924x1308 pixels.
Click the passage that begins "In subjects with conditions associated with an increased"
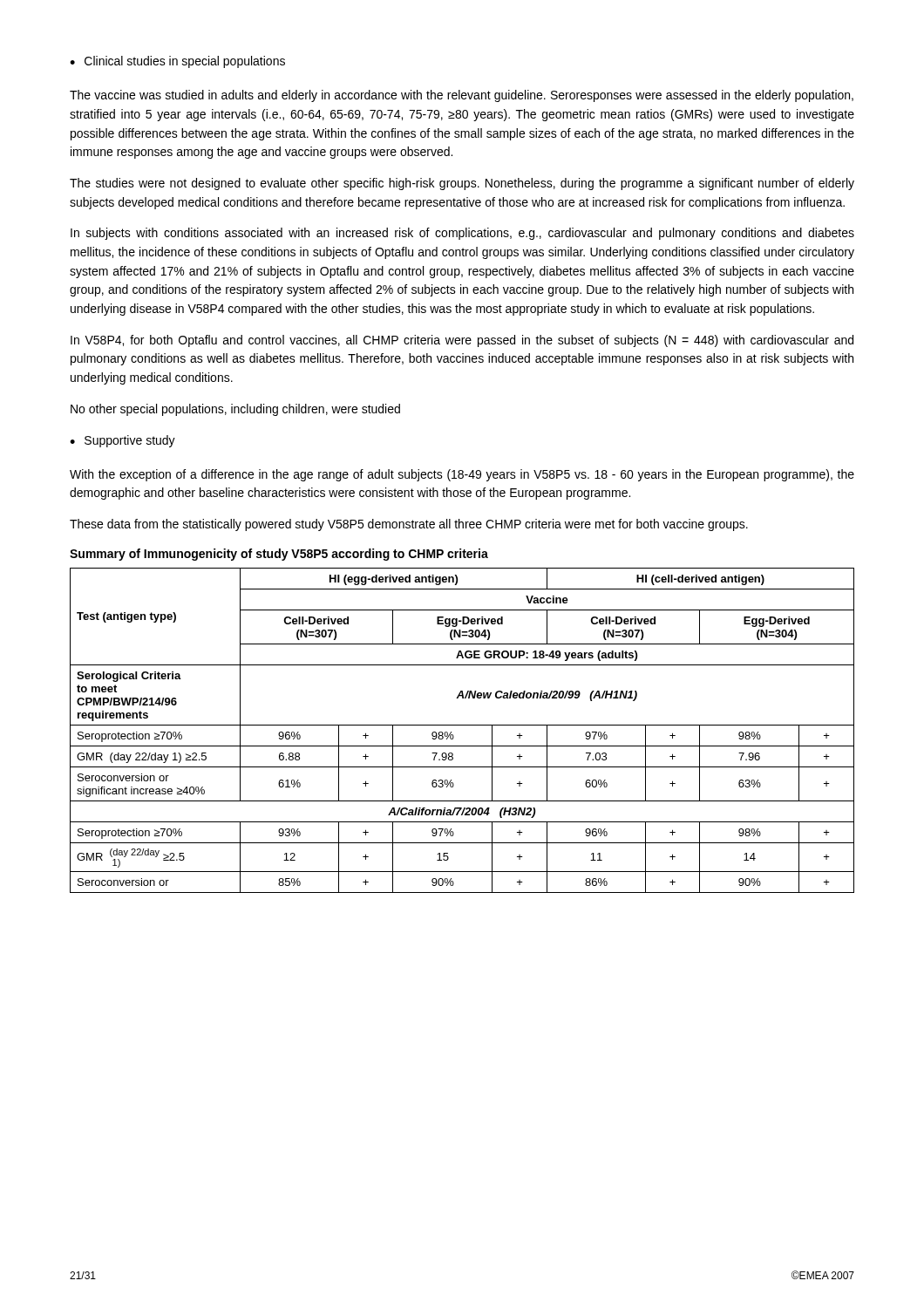462,272
